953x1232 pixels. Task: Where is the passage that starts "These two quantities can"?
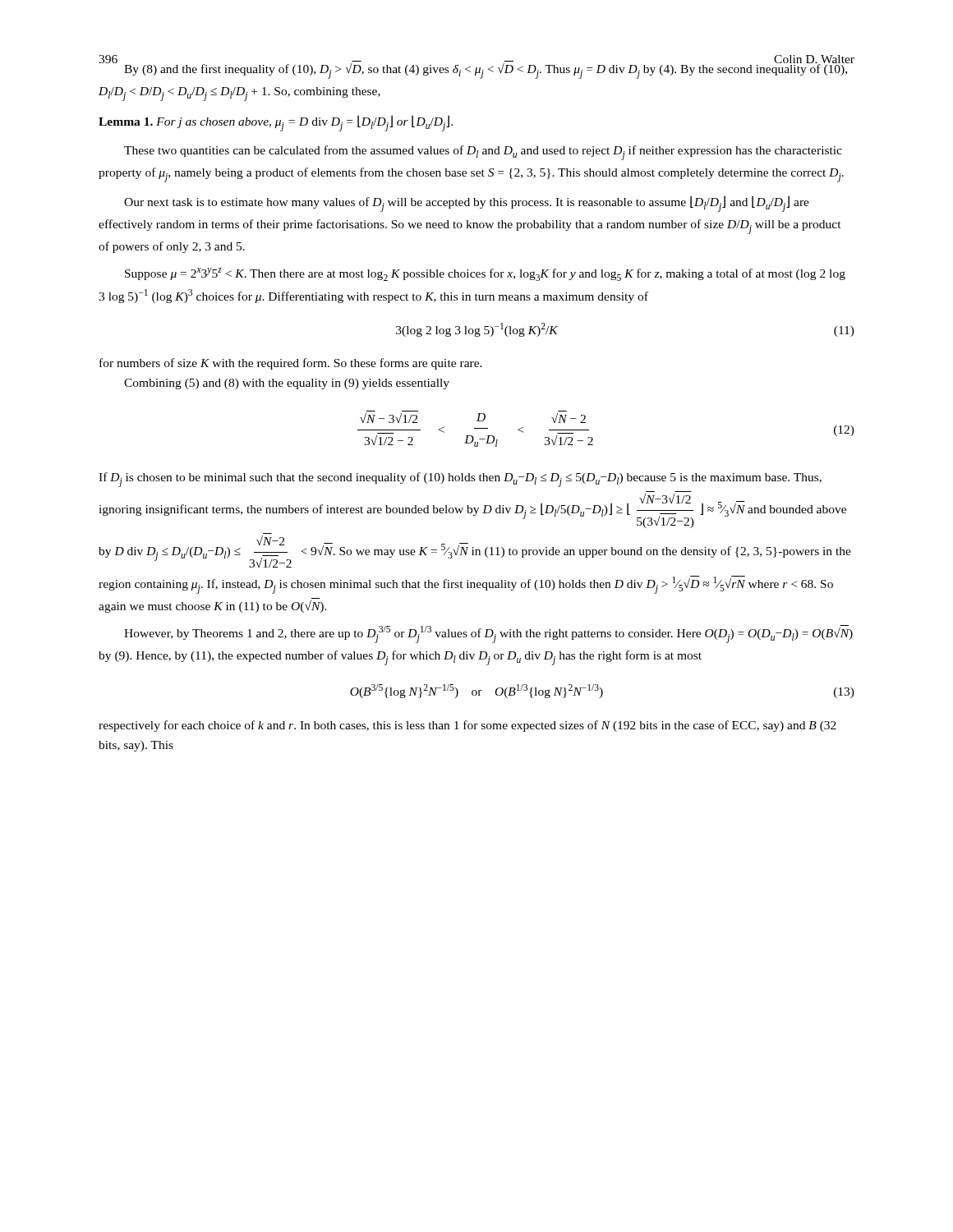tap(476, 163)
